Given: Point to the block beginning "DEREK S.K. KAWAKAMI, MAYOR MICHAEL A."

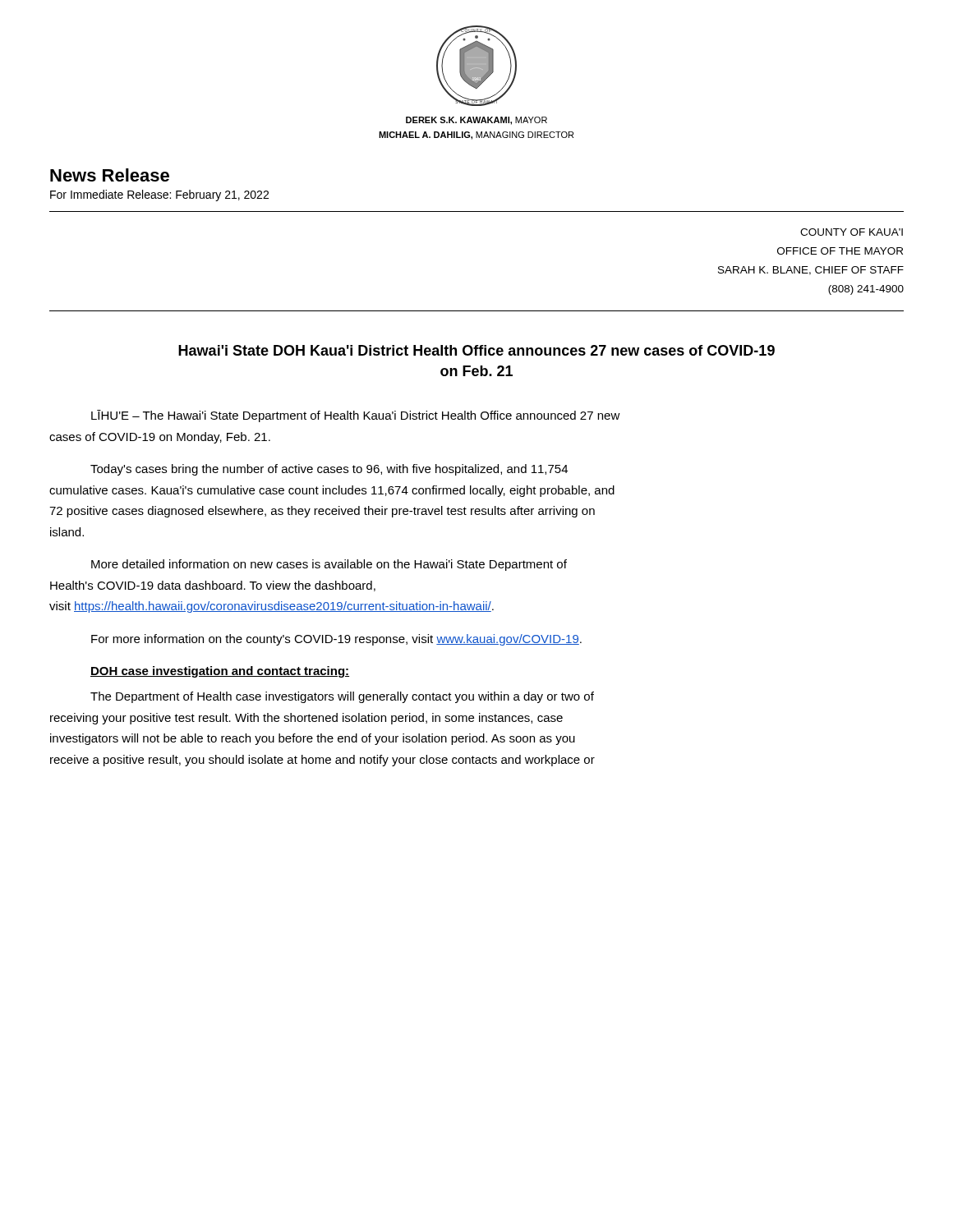Looking at the screenshot, I should coord(476,127).
